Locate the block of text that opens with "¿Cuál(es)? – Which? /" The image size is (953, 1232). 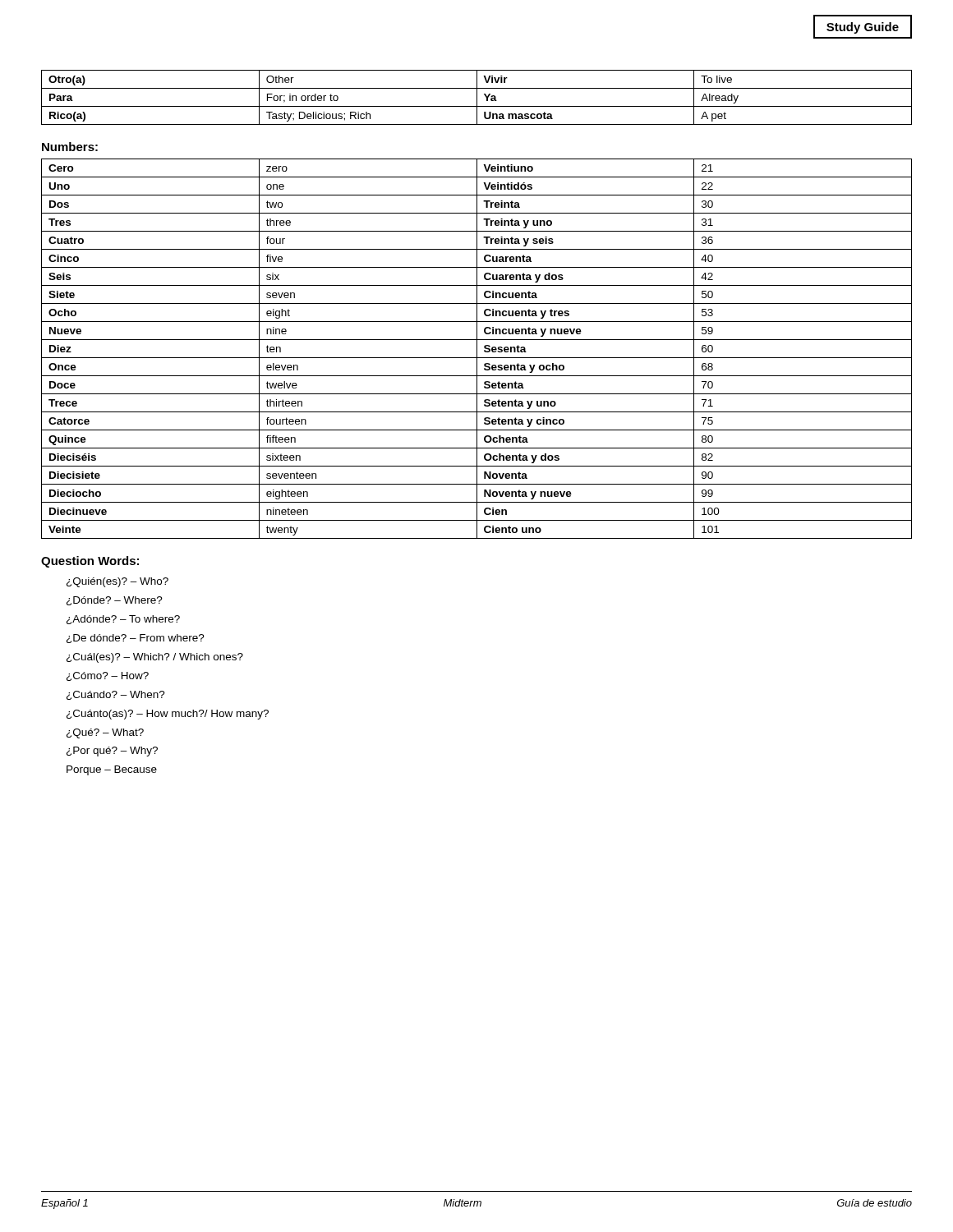[x=155, y=656]
